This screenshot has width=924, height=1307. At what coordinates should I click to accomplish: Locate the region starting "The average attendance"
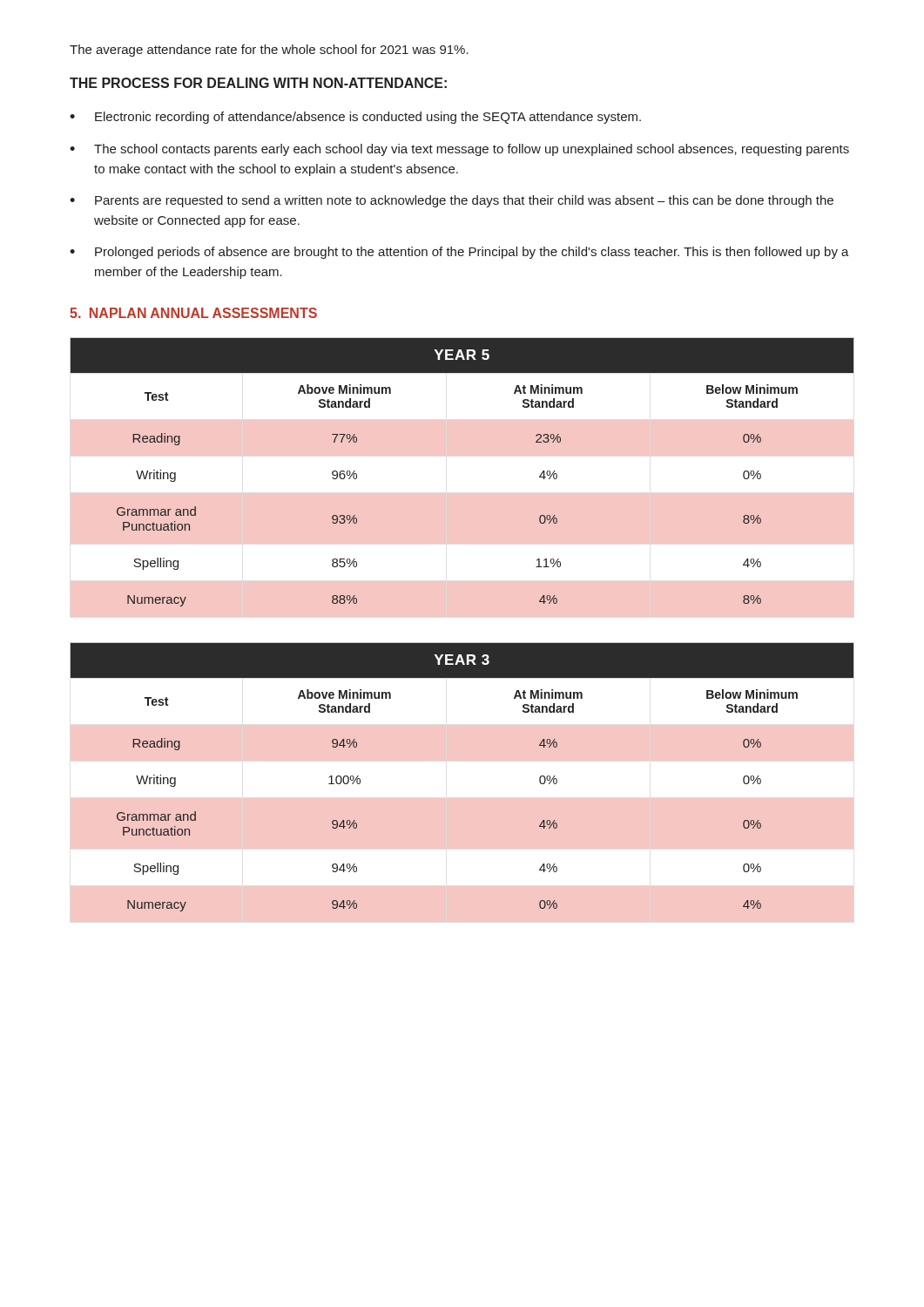[x=269, y=49]
